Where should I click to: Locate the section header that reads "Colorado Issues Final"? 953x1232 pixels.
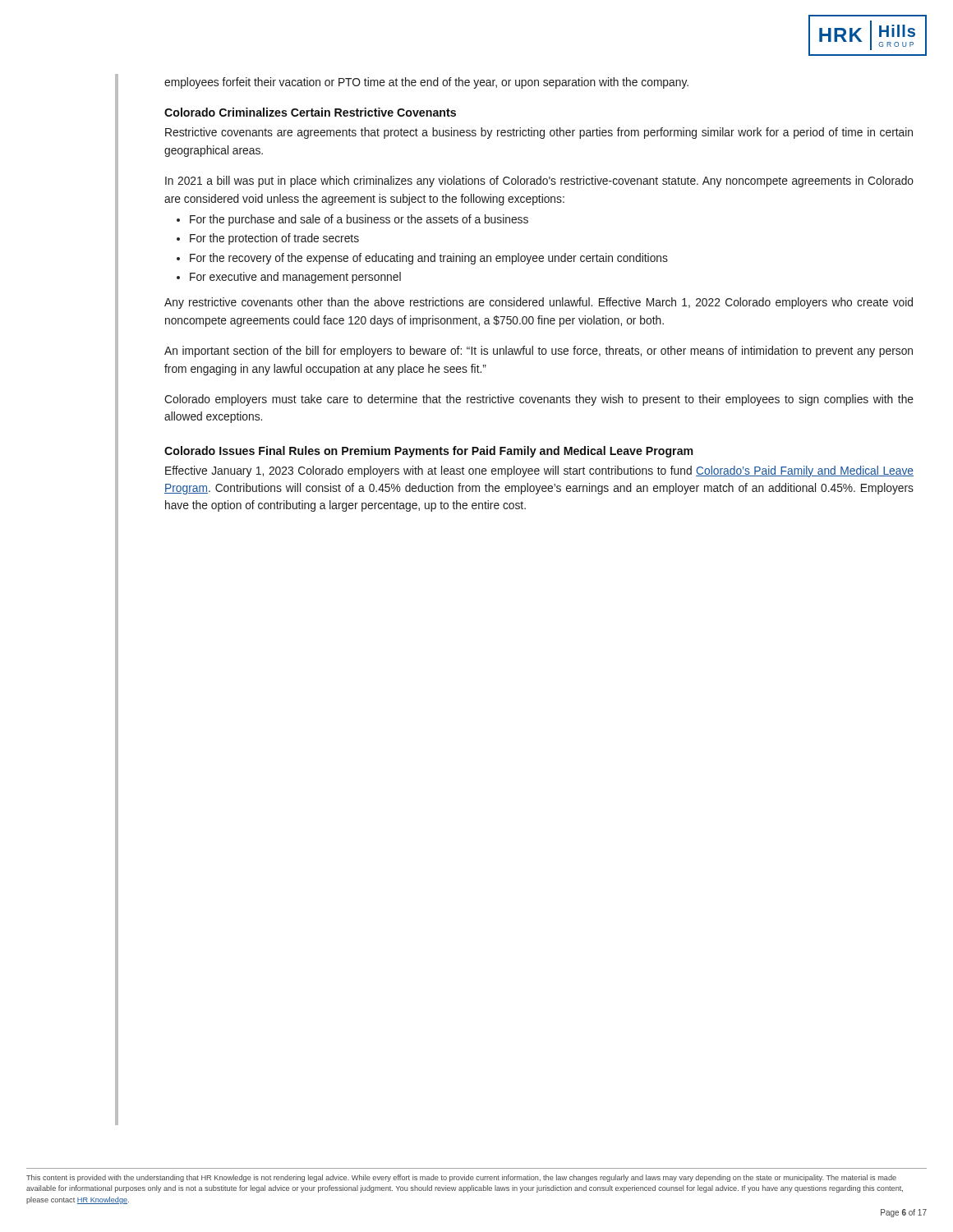429,451
